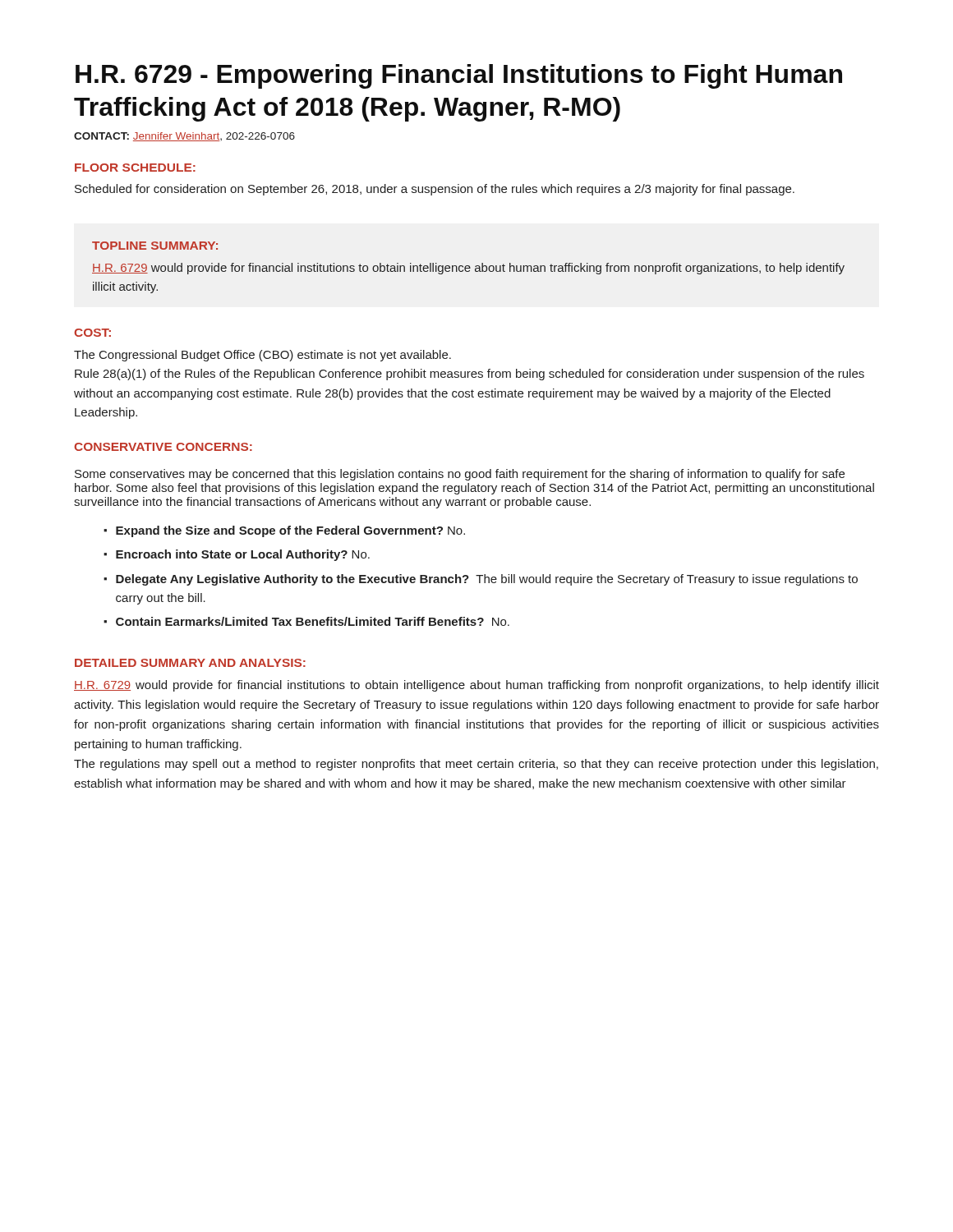Click on the list item with the text "Contain Earmarks/Limited Tax Benefits/Limited"
This screenshot has height=1232, width=953.
[x=313, y=621]
